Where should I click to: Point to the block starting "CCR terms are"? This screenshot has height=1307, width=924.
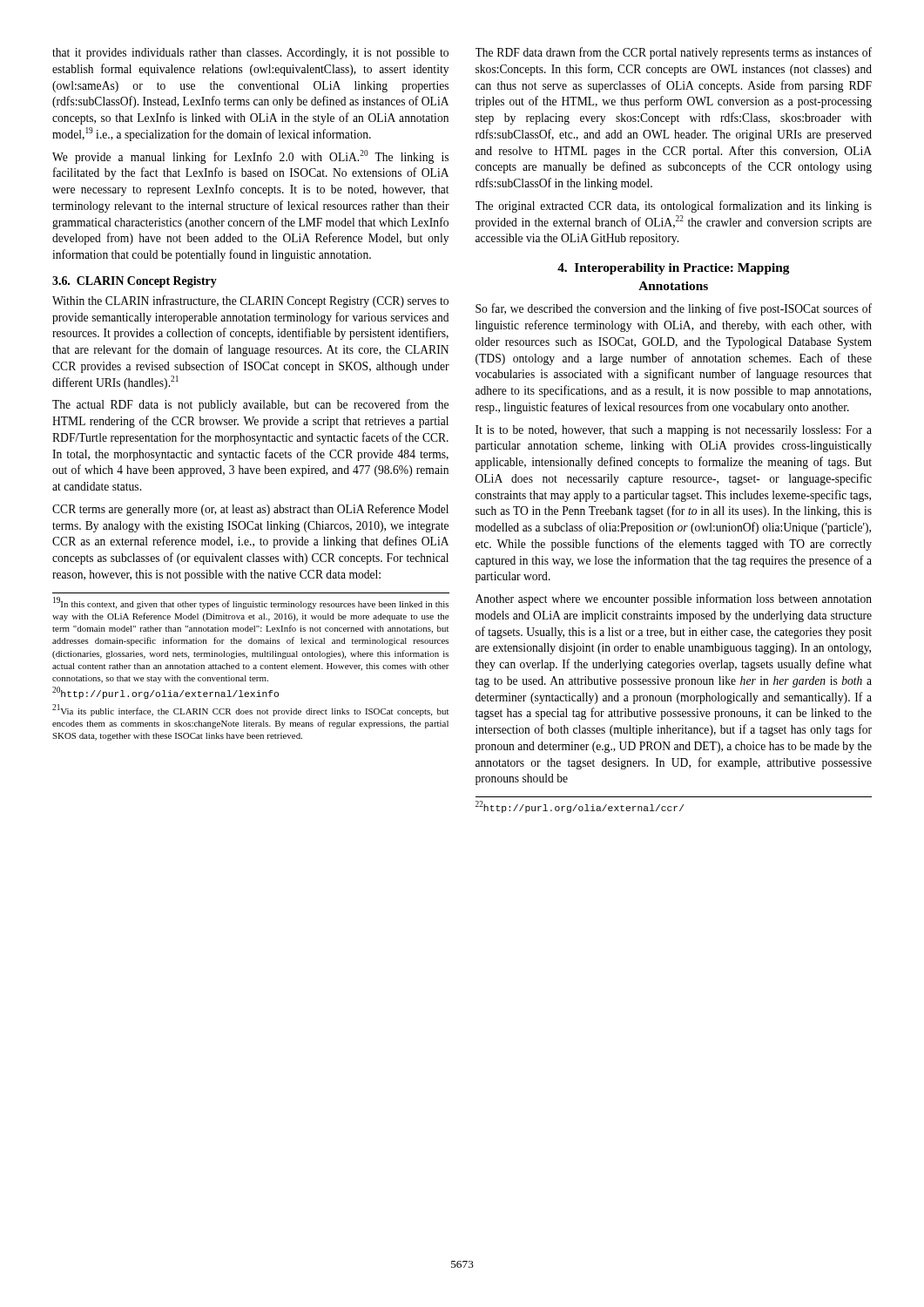click(x=251, y=543)
